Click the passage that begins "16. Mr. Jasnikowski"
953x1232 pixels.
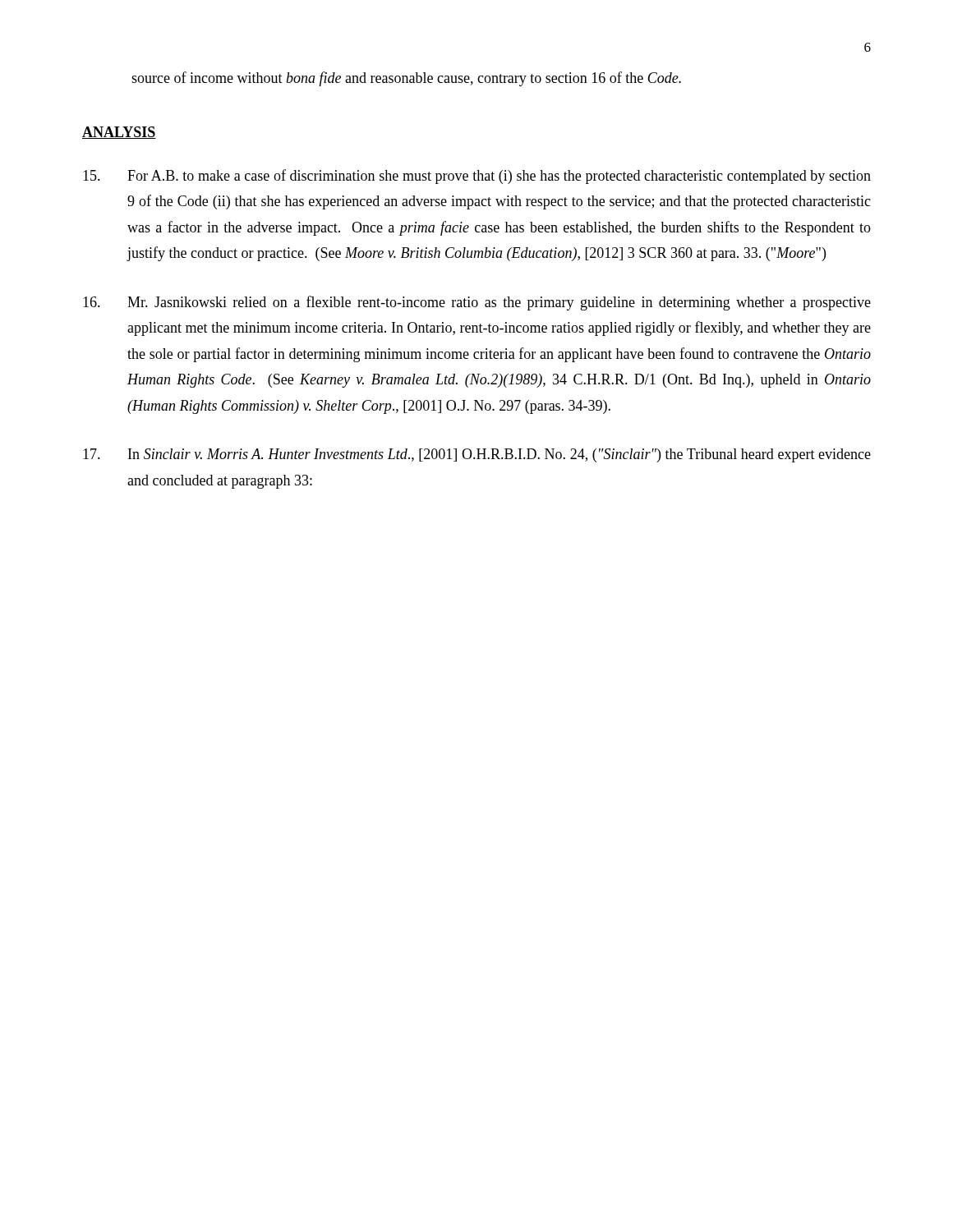476,354
